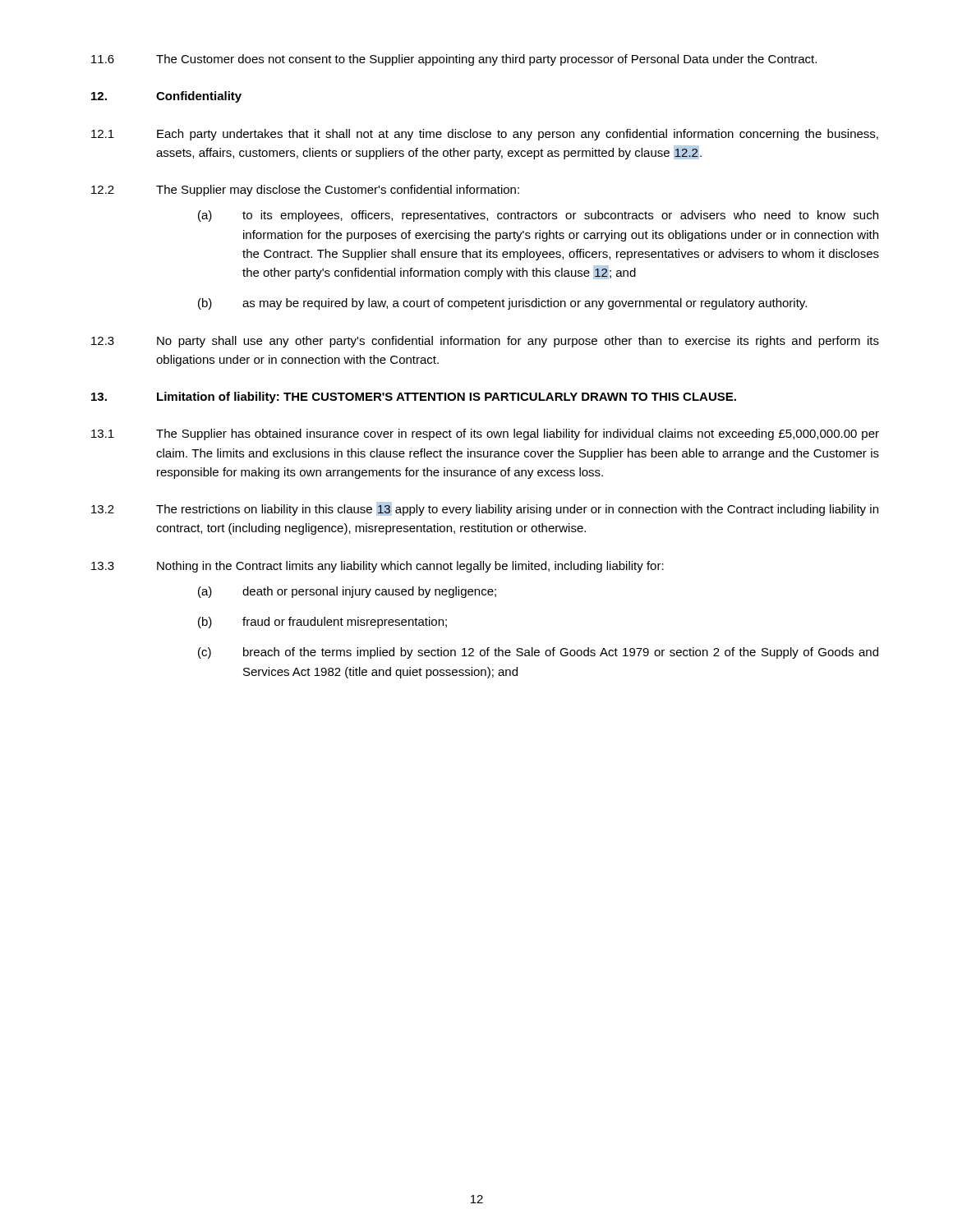Select the passage starting "13.1 The Supplier has obtained insurance cover in"
The height and width of the screenshot is (1232, 953).
(485, 453)
